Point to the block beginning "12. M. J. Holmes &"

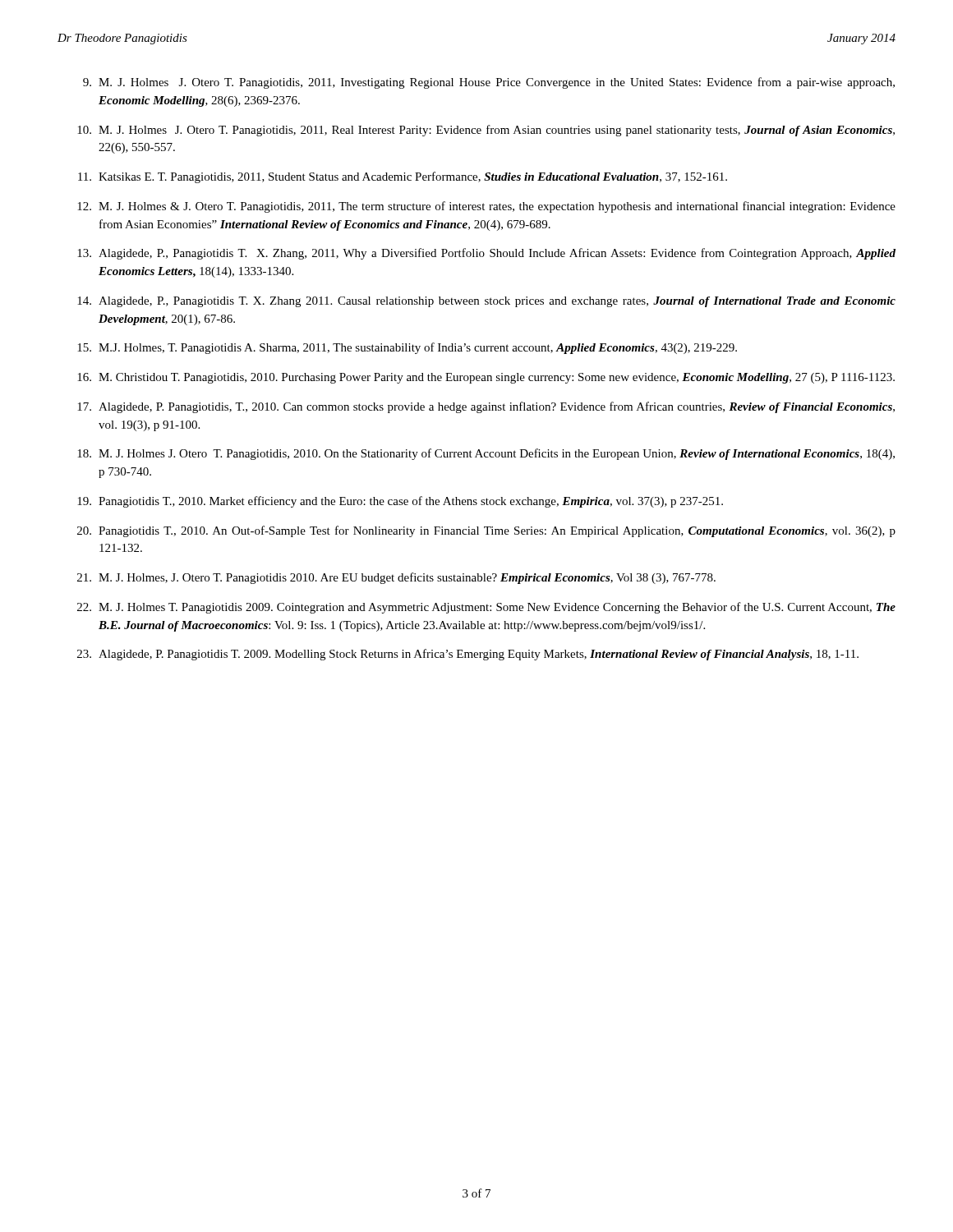pyautogui.click(x=476, y=216)
